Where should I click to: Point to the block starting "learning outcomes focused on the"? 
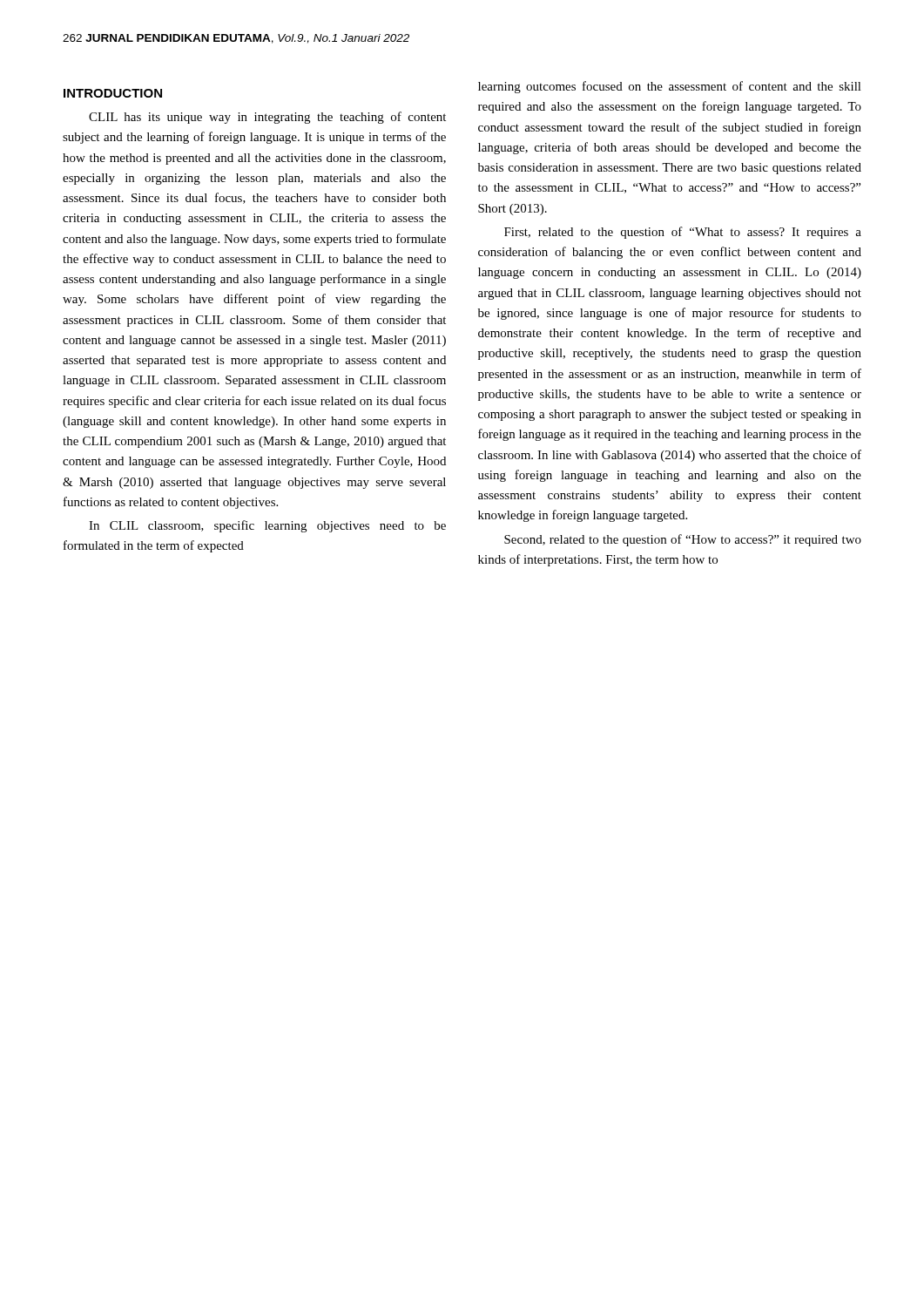(x=669, y=323)
